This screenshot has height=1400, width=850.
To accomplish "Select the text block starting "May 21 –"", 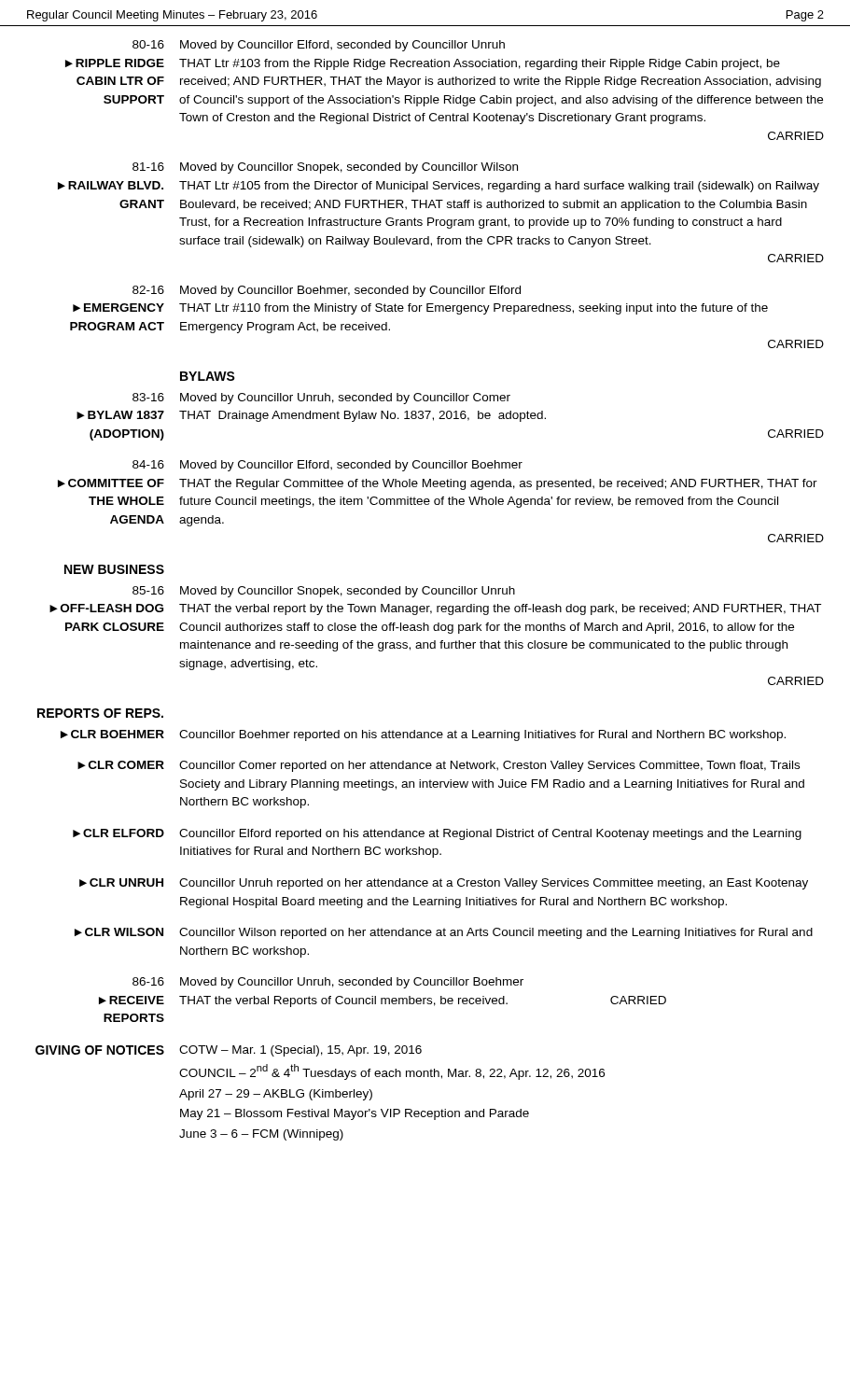I will [x=354, y=1113].
